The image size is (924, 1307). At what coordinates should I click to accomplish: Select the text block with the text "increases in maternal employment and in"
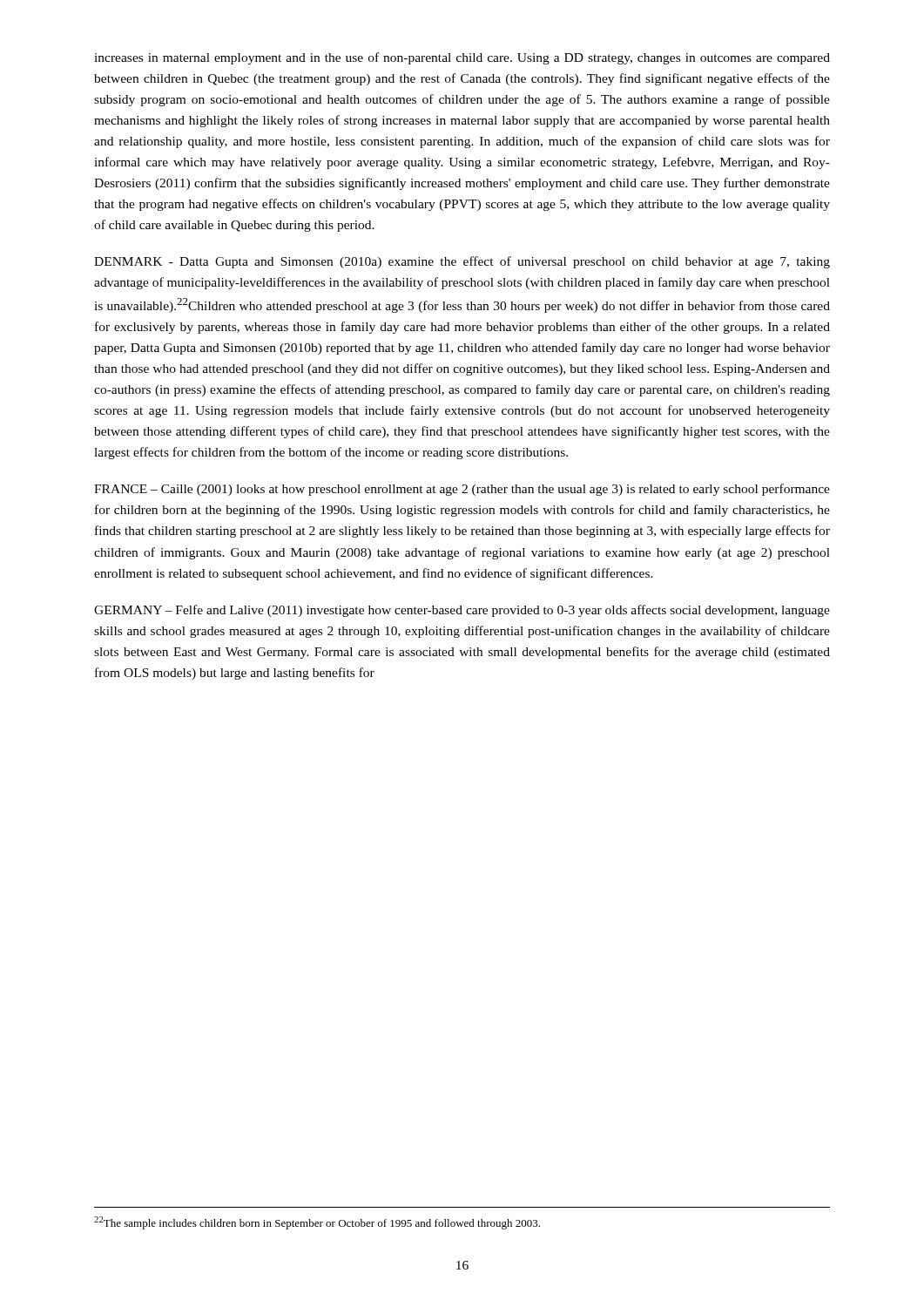tap(462, 141)
